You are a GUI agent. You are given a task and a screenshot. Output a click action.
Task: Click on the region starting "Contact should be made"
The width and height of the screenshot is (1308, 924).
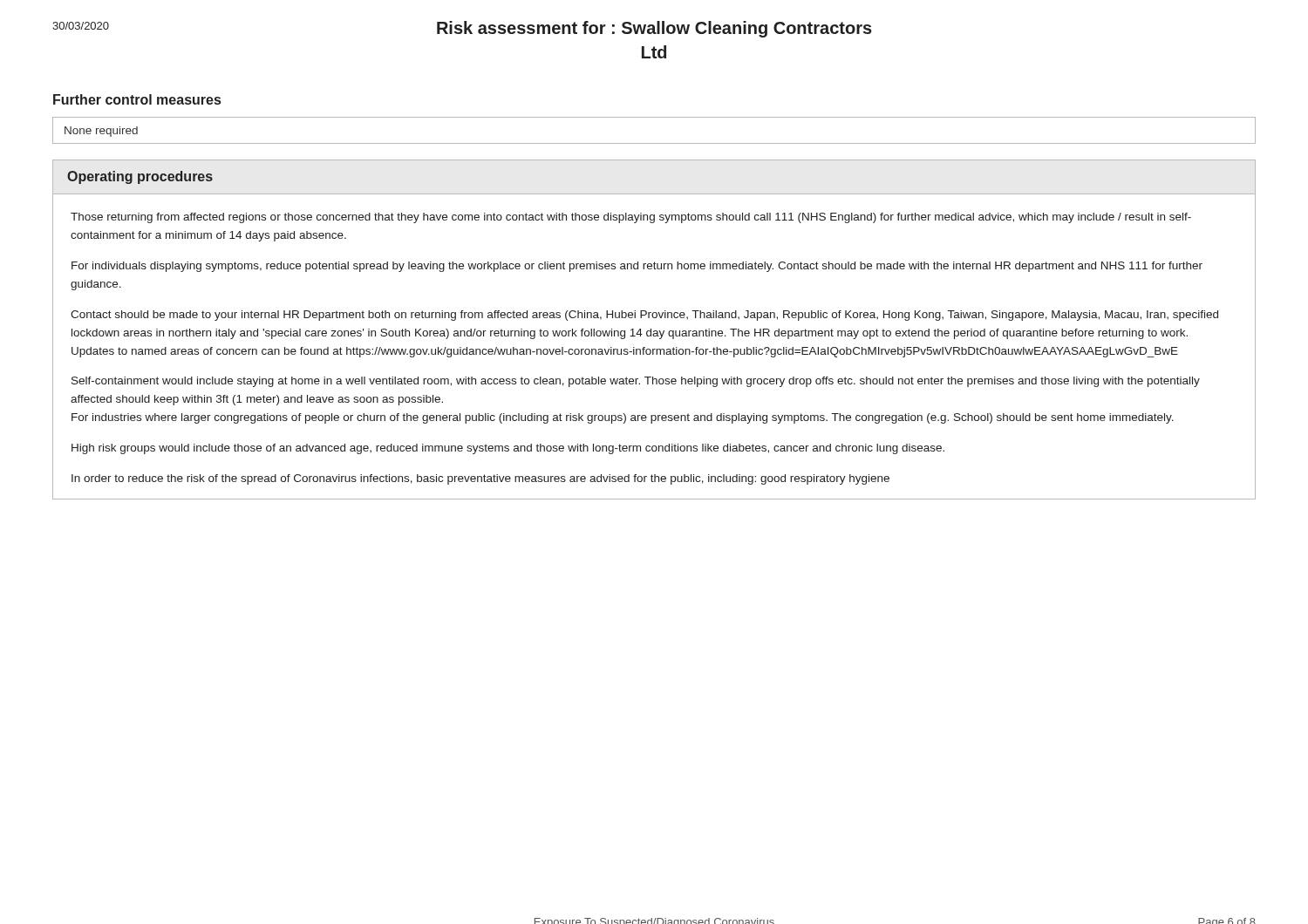(x=645, y=332)
